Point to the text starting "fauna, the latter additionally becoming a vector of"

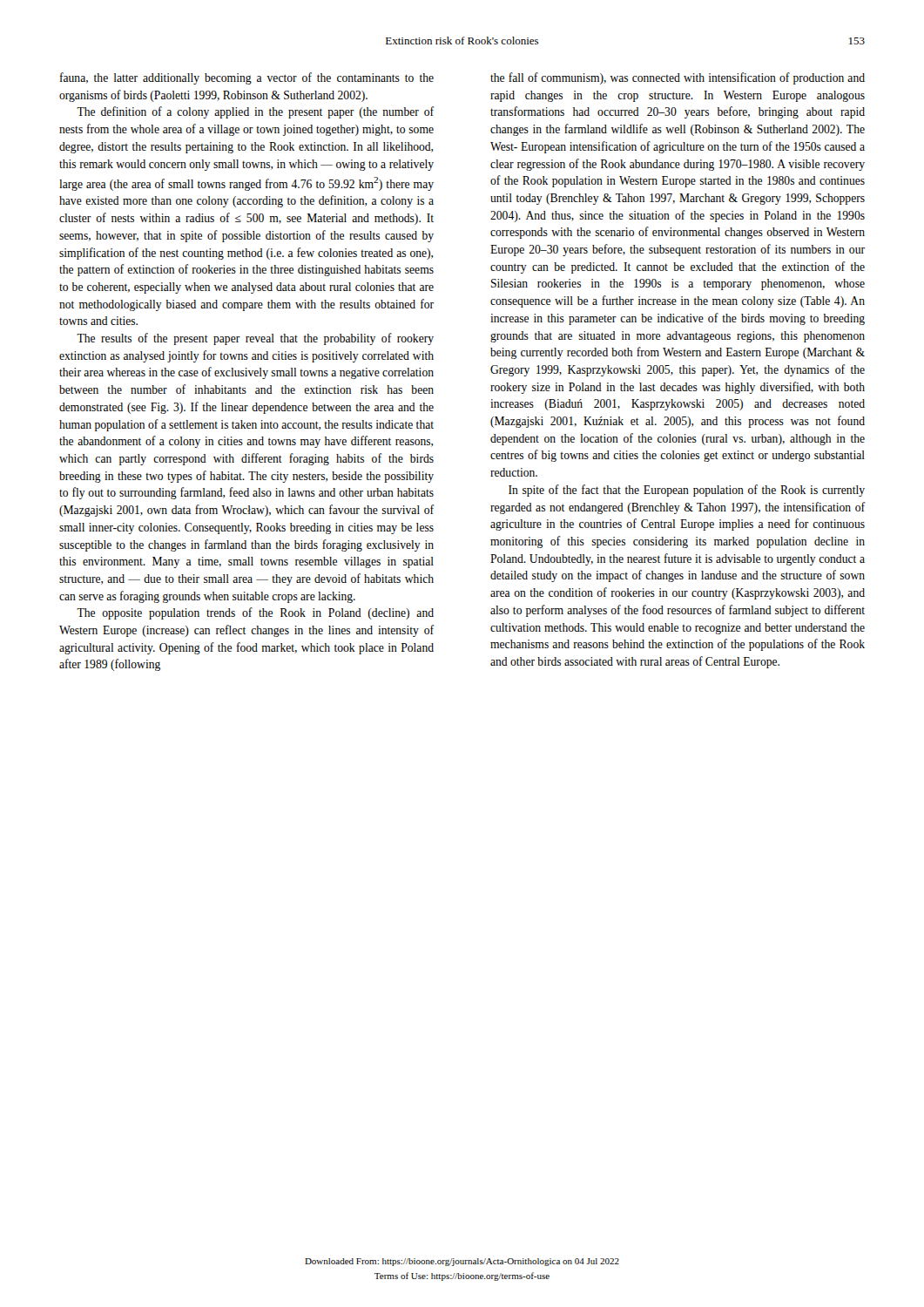pos(246,372)
